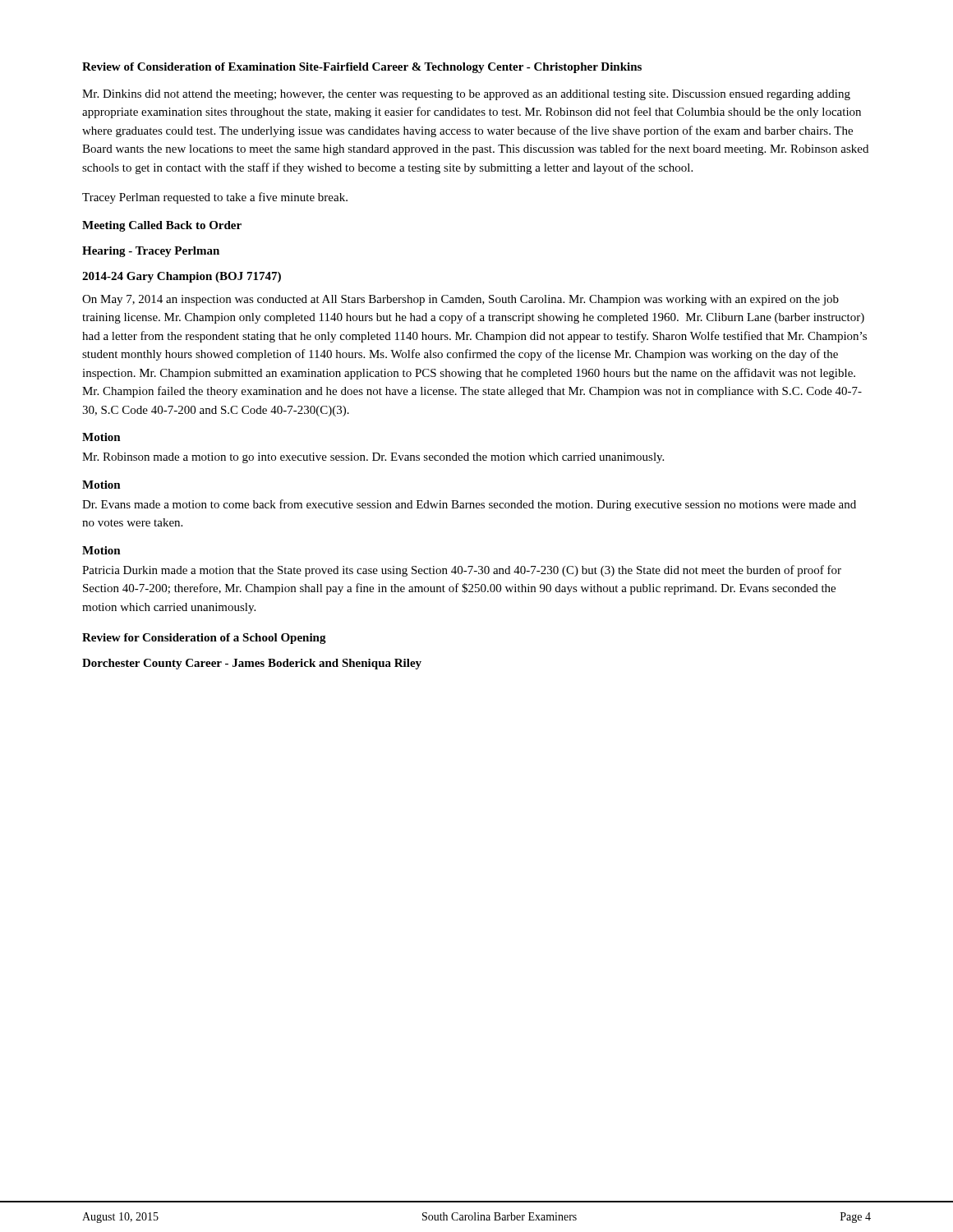Locate the block starting "Meeting Called Back to Order"

(x=162, y=225)
